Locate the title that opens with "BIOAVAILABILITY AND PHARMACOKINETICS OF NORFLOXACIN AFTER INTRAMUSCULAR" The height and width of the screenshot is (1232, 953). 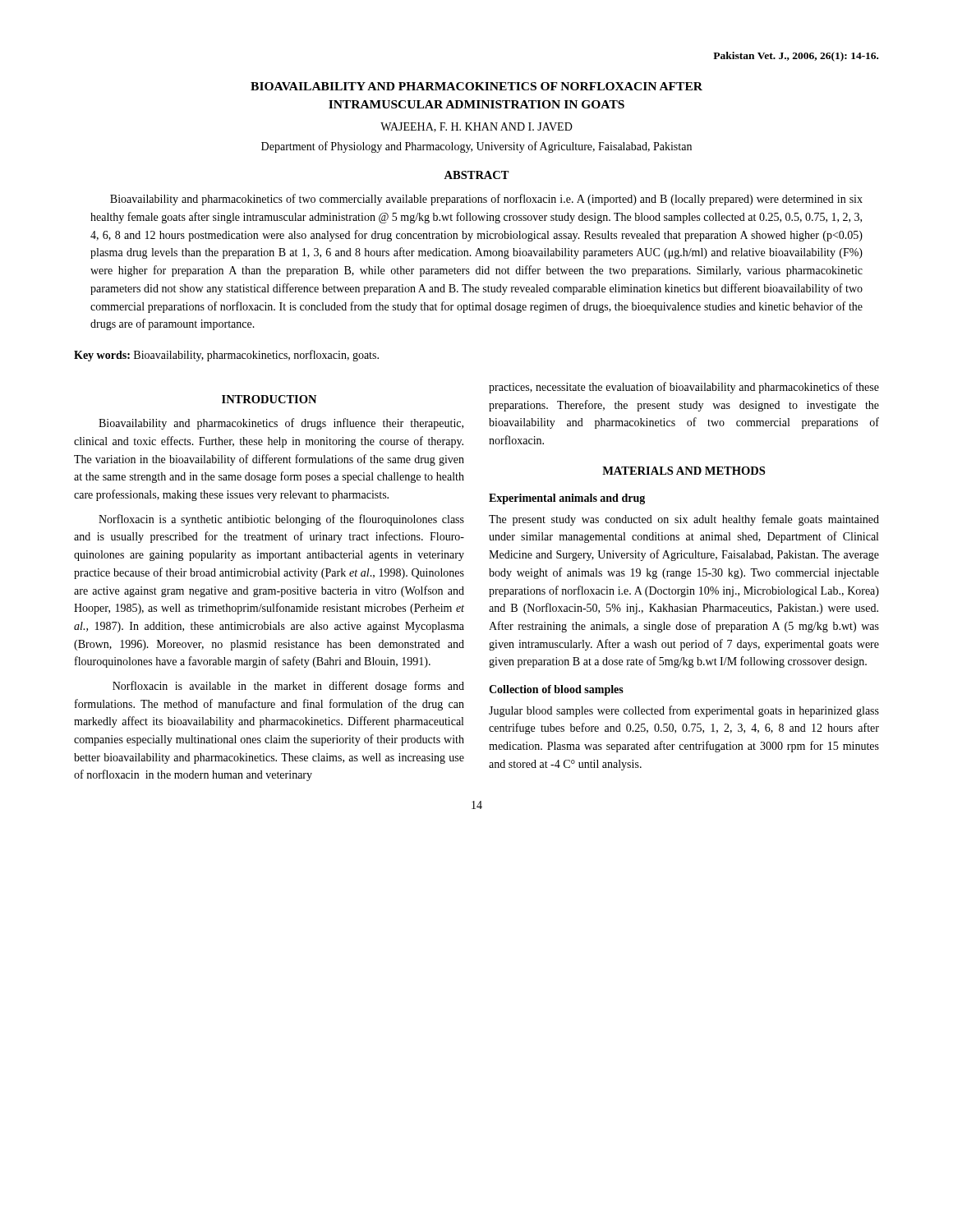pos(476,95)
